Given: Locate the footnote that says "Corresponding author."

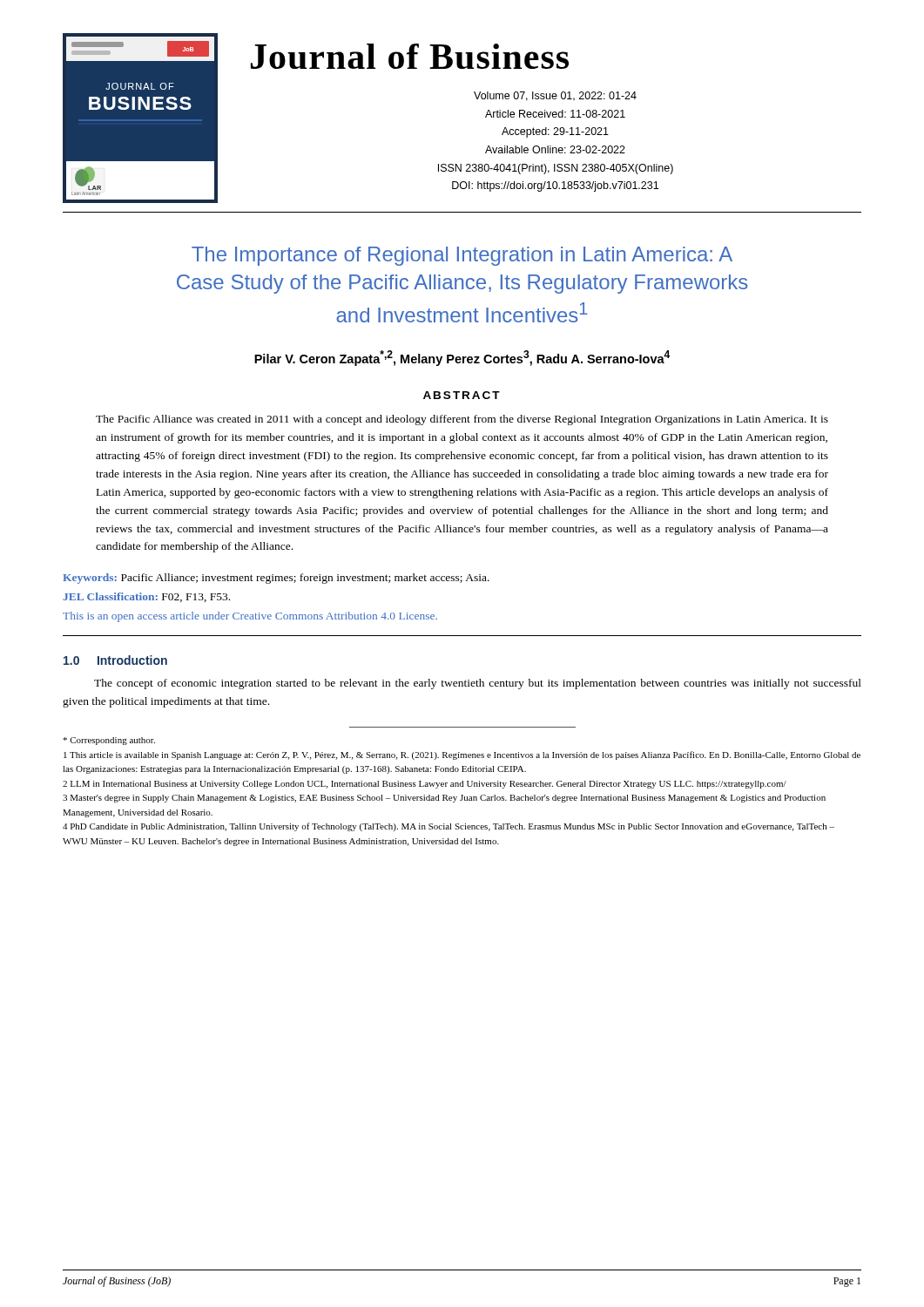Looking at the screenshot, I should point(109,740).
